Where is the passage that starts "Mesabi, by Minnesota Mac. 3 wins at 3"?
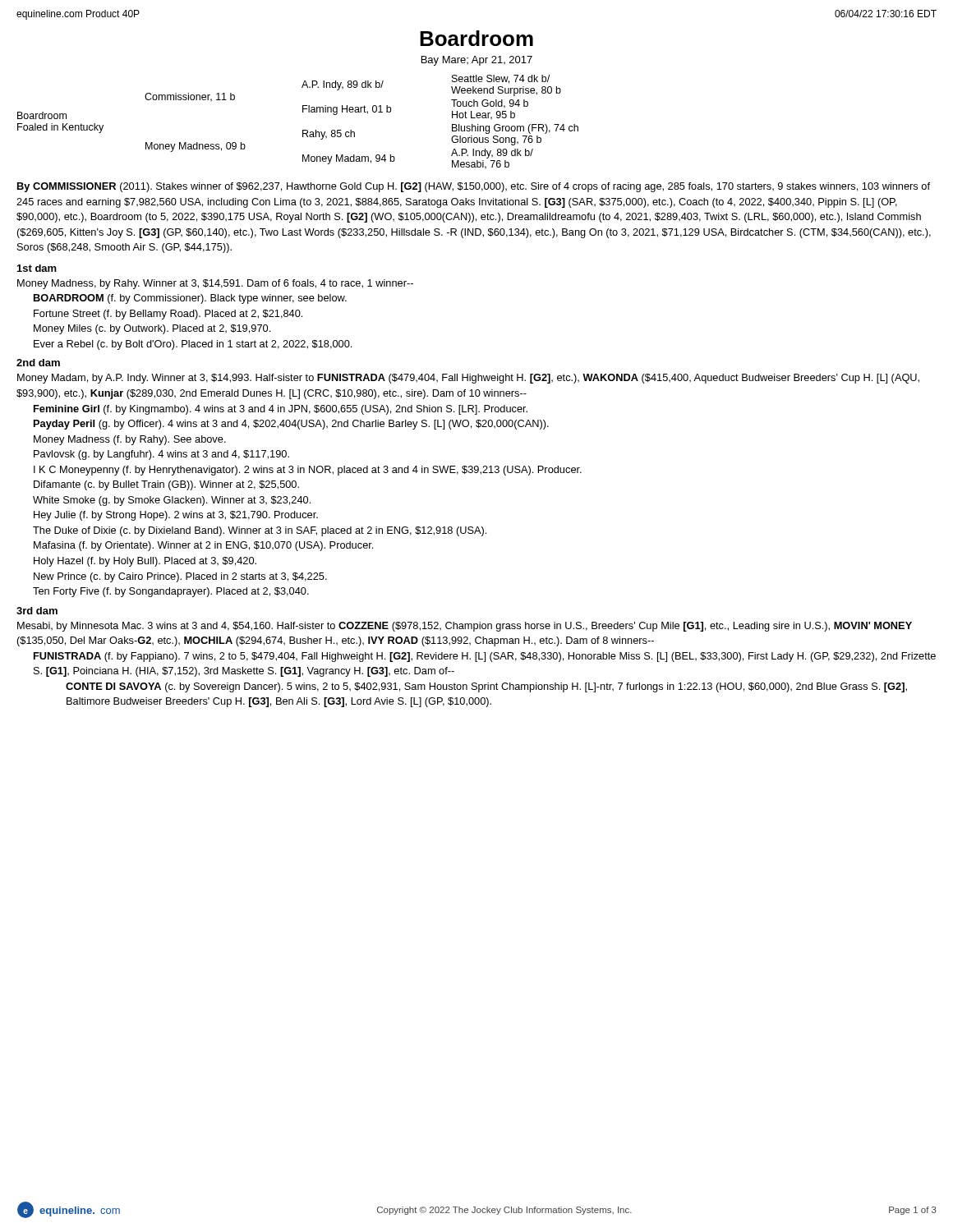 coord(464,633)
